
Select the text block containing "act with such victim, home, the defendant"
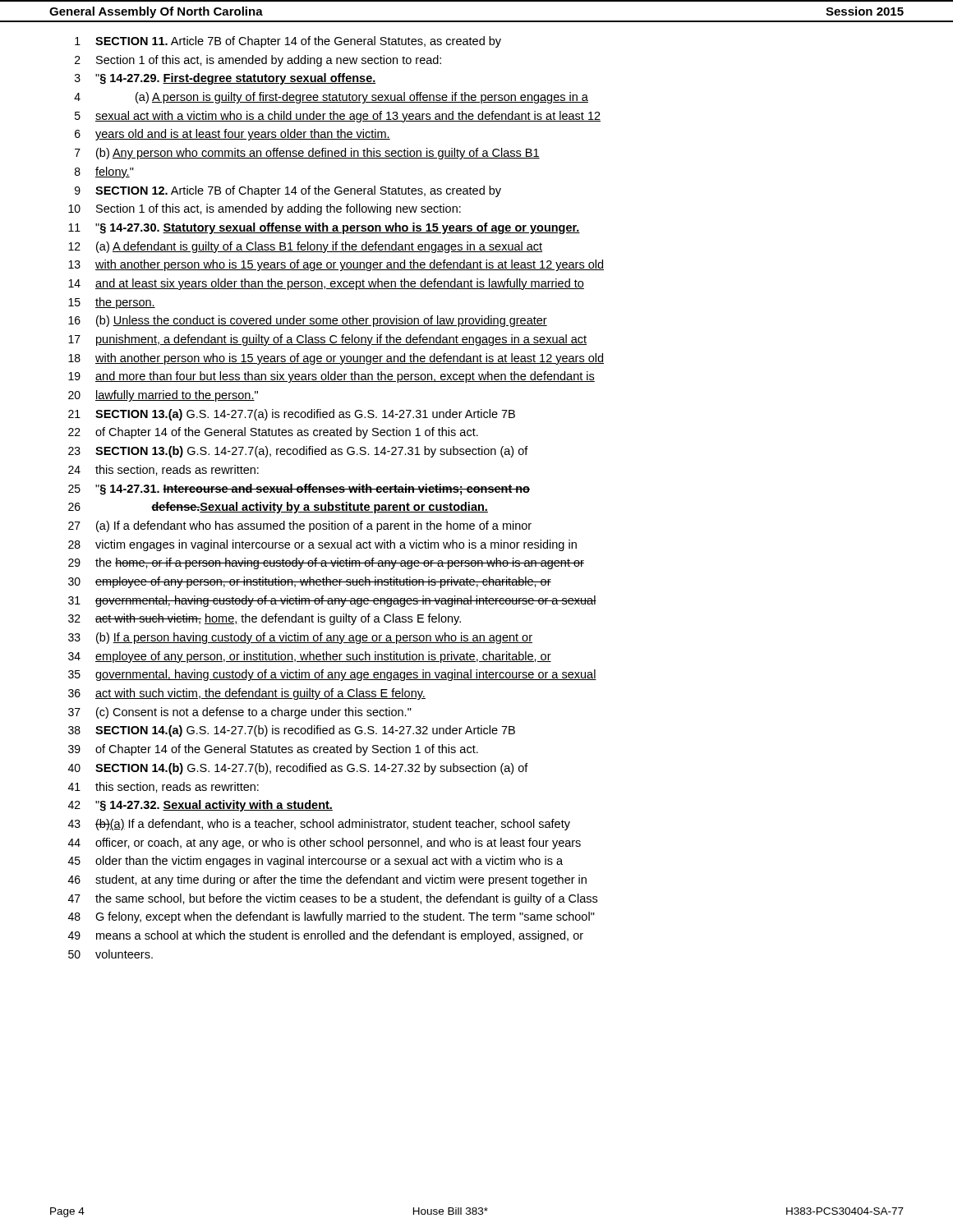[279, 619]
